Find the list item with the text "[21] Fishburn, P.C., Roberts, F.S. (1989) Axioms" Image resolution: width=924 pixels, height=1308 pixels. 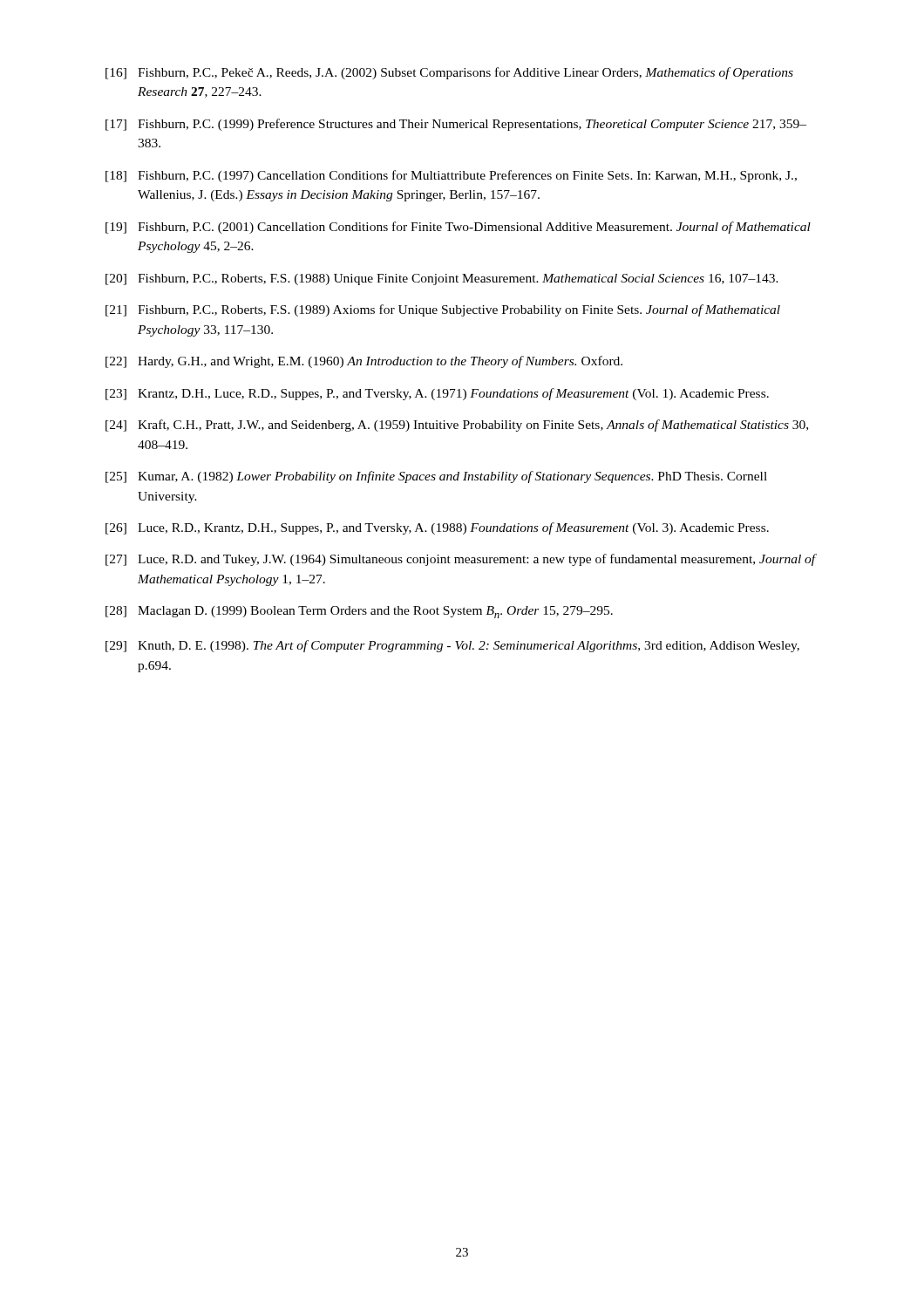(462, 320)
